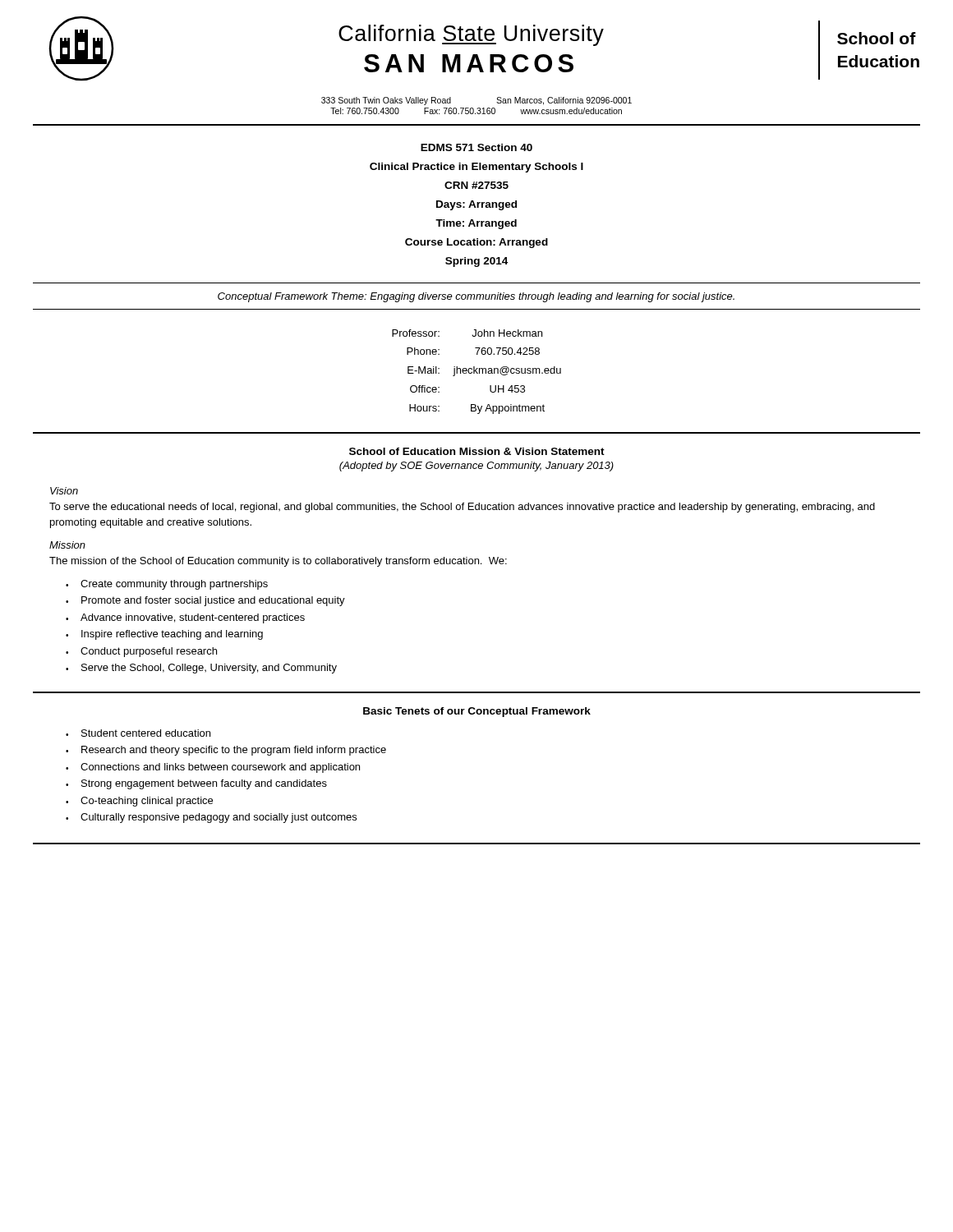The height and width of the screenshot is (1232, 953).
Task: Locate the list item containing "• Culturally responsive pedagogy"
Action: [211, 817]
